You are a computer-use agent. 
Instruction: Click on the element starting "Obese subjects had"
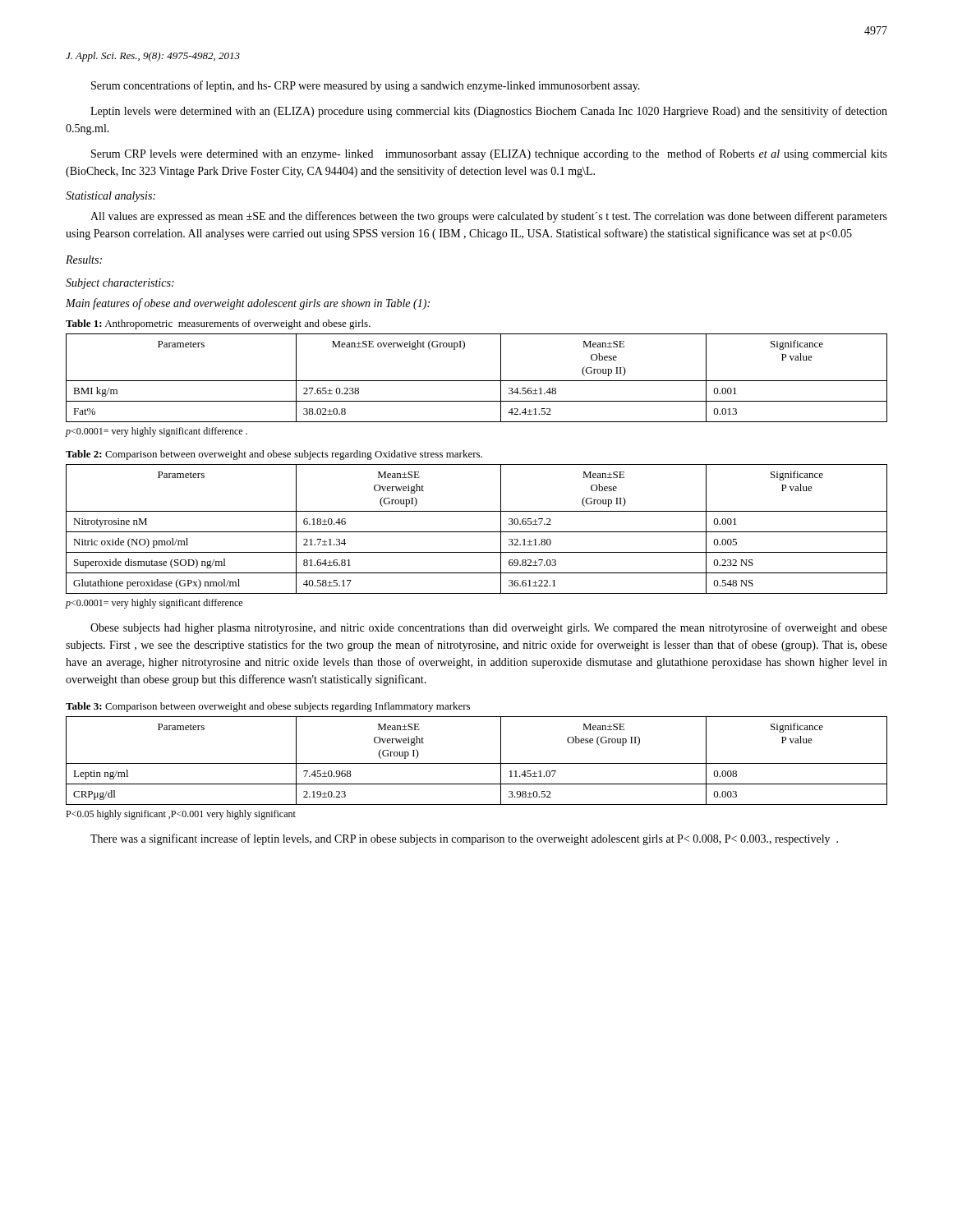click(x=476, y=654)
